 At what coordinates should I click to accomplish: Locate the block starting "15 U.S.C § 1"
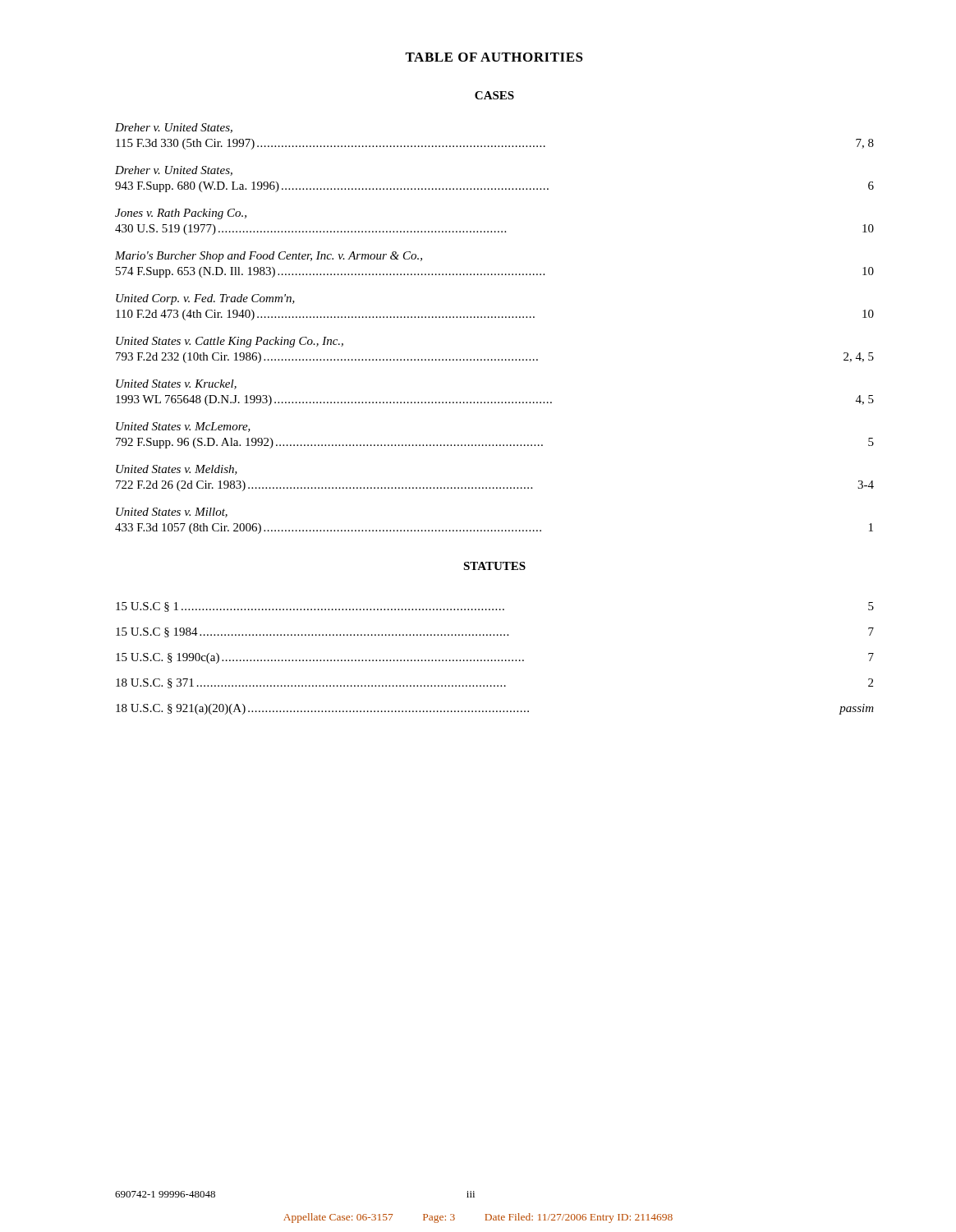click(x=494, y=607)
